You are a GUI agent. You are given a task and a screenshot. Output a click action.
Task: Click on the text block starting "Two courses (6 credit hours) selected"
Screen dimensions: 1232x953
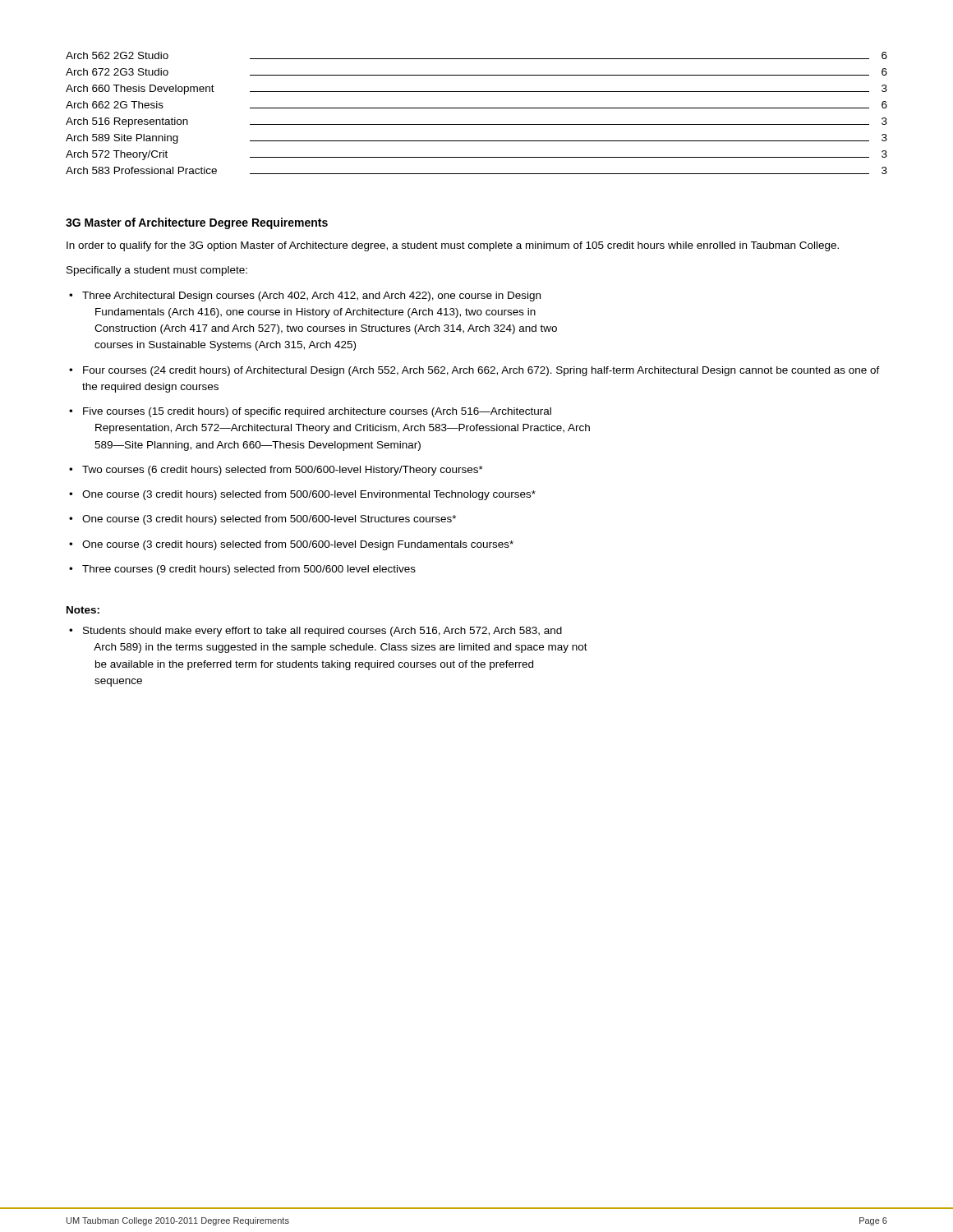click(x=282, y=469)
